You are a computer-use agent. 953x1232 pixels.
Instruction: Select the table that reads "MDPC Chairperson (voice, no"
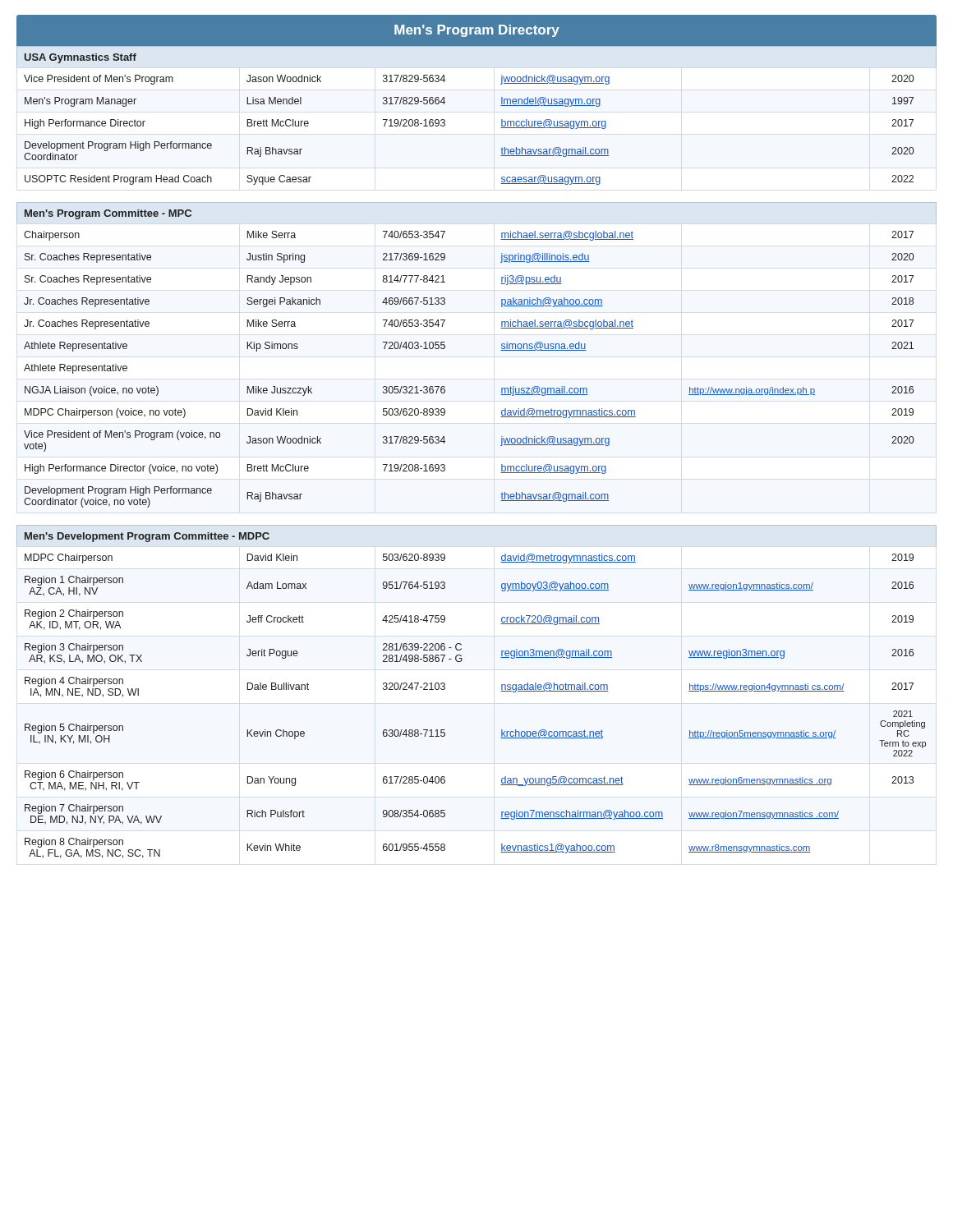tap(476, 368)
